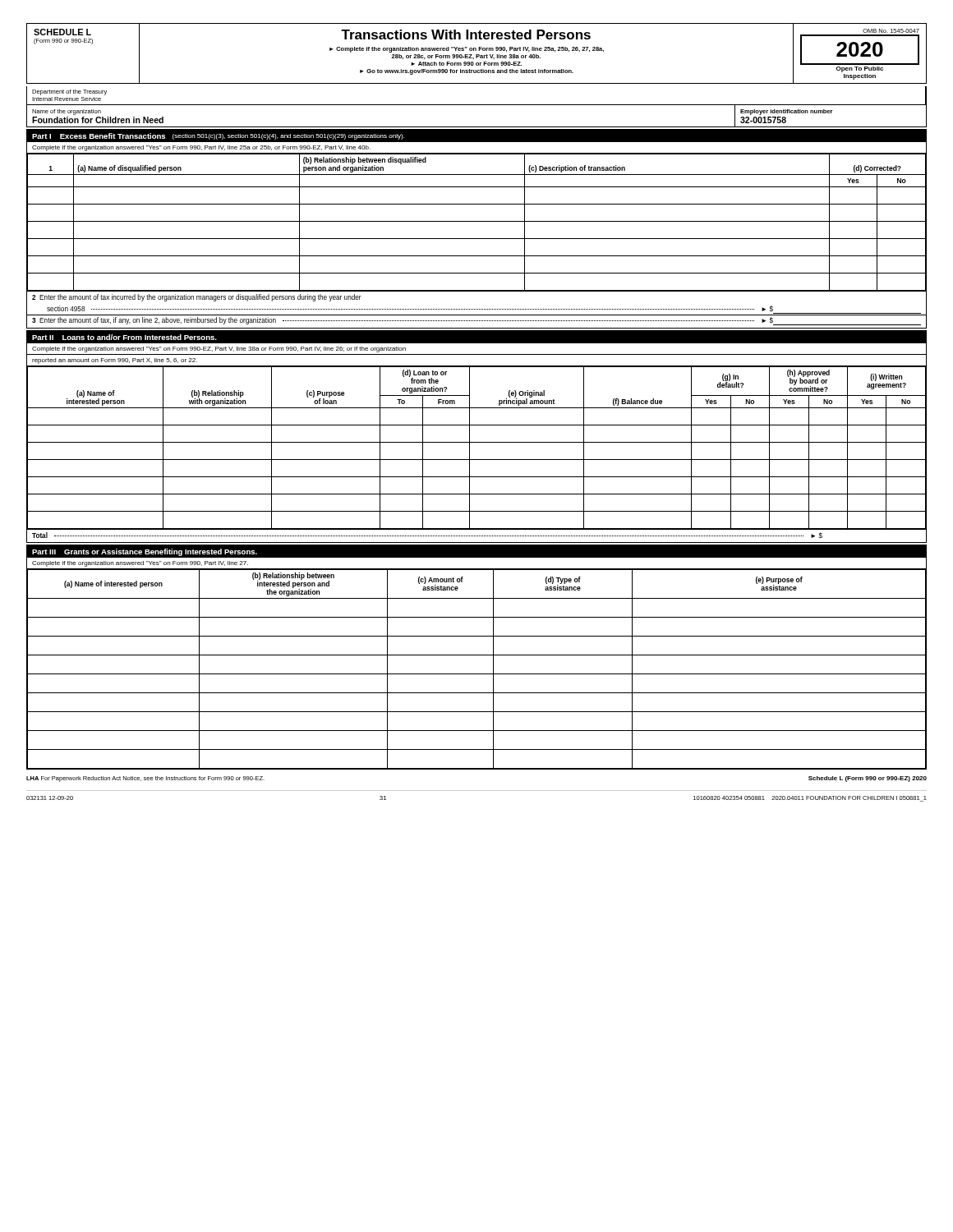Select the text block starting "Name of the"
This screenshot has width=953, height=1232.
coord(476,116)
